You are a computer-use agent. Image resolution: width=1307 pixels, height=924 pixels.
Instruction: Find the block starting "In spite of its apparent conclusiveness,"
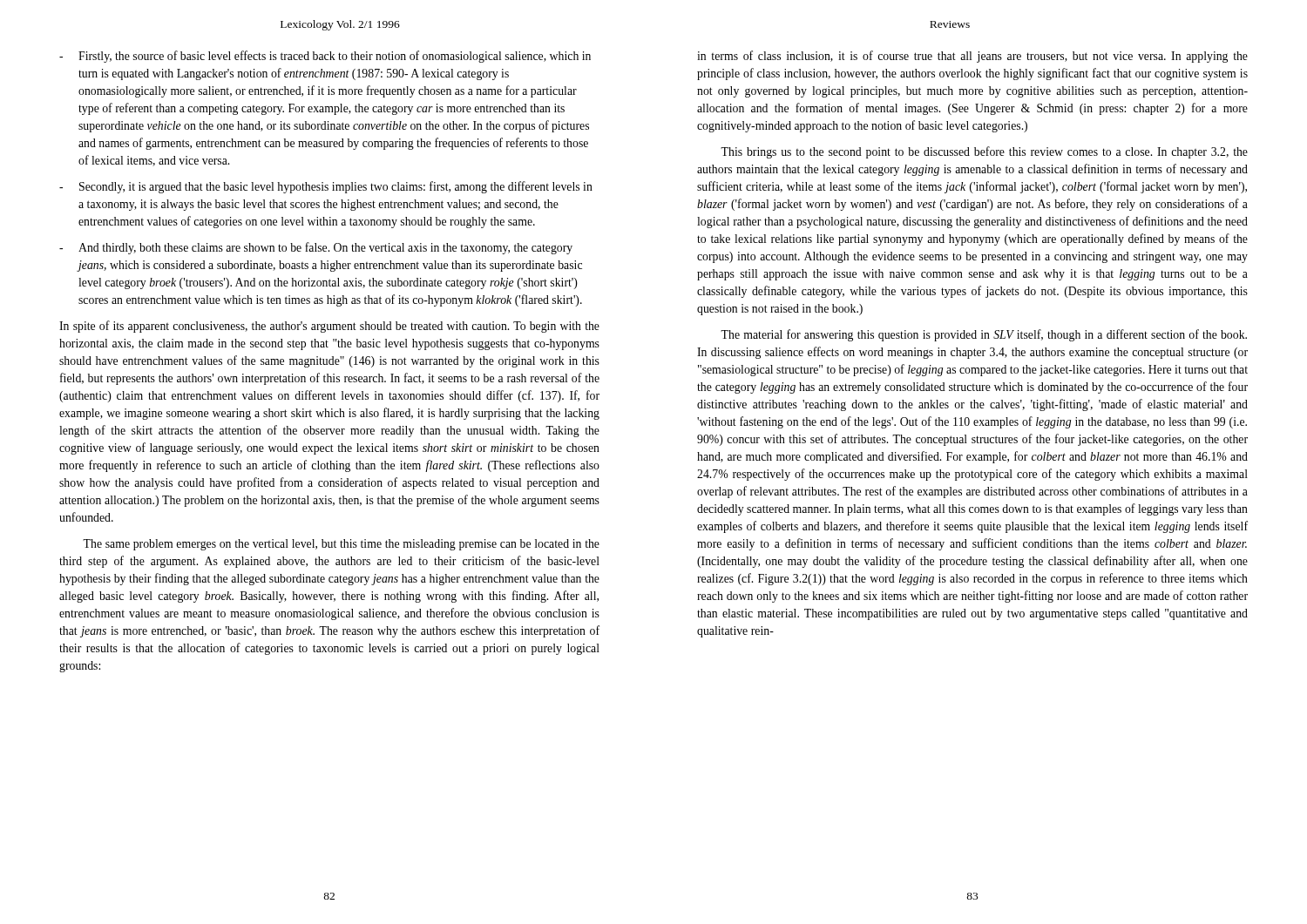tap(329, 422)
